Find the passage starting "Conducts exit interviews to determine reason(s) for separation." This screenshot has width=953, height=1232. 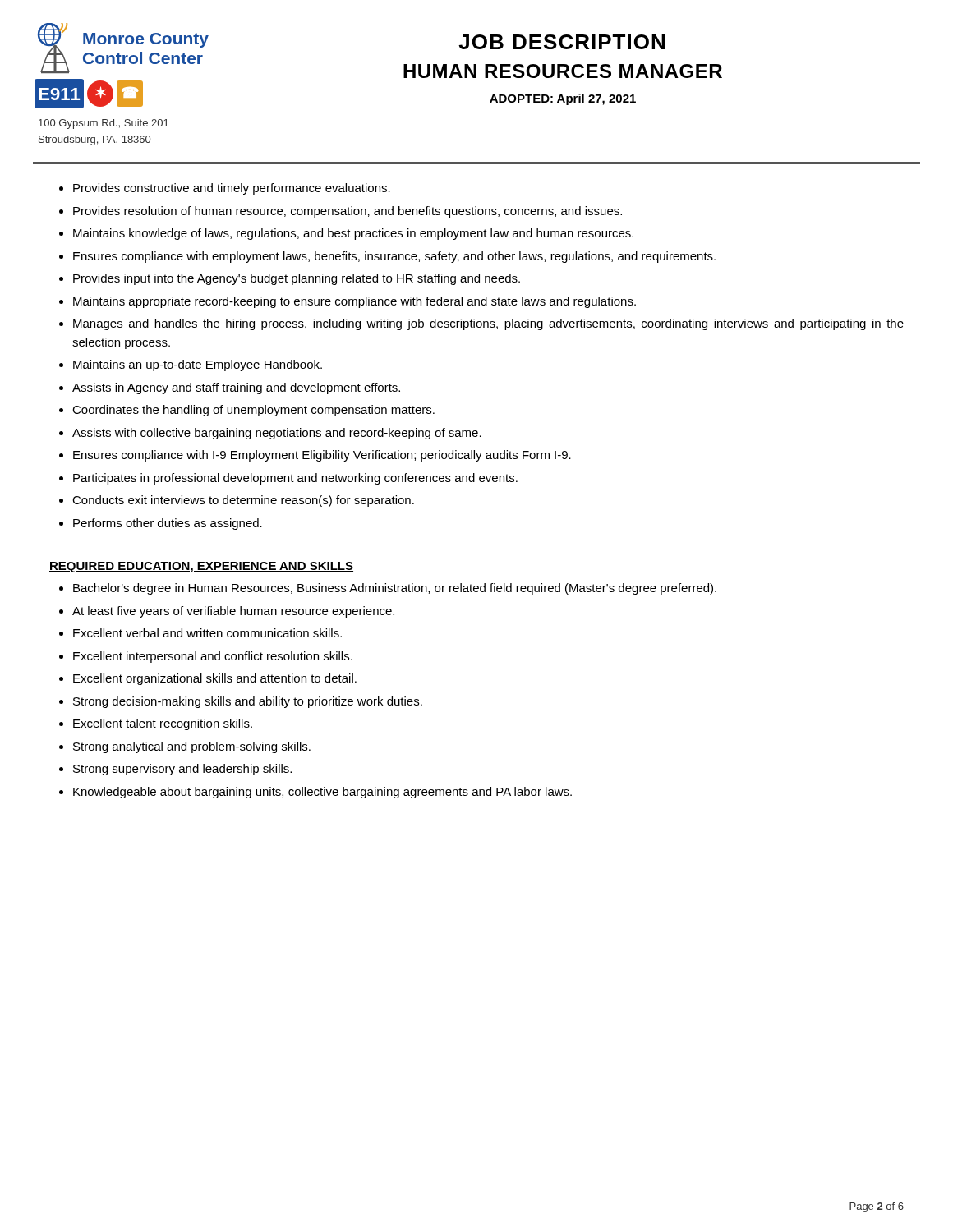click(x=243, y=501)
